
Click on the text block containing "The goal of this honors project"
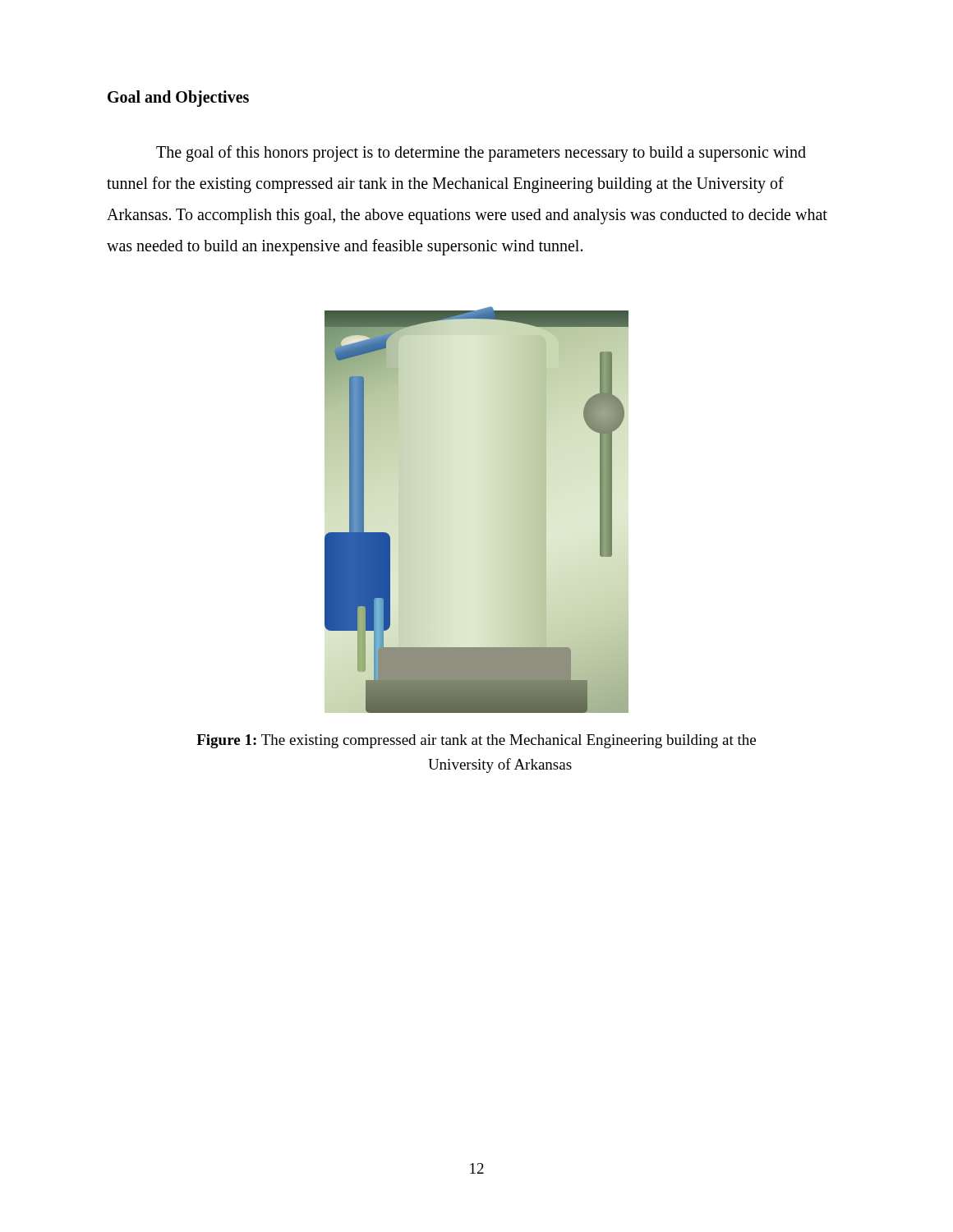click(476, 199)
